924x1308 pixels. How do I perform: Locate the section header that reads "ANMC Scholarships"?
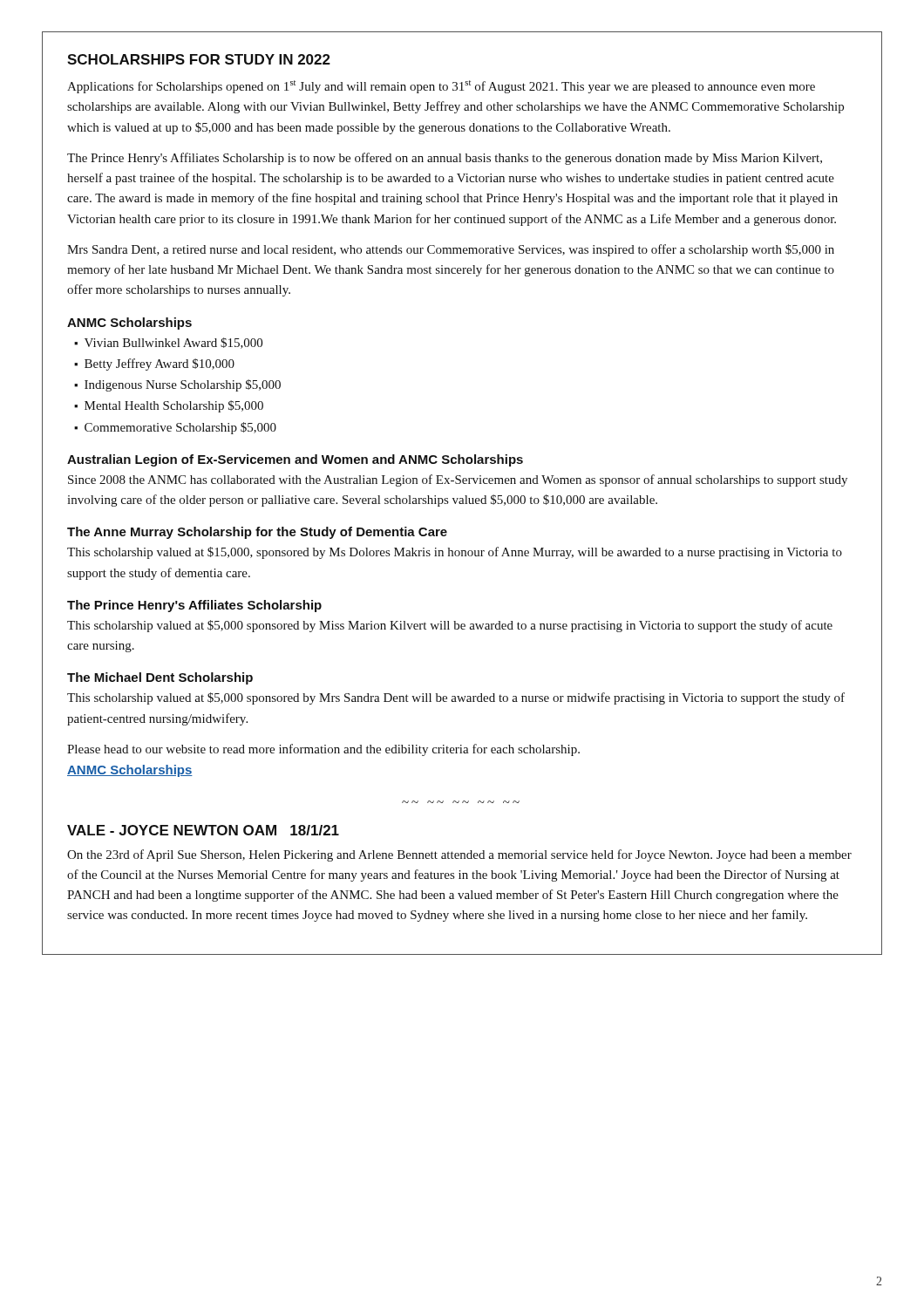[130, 322]
